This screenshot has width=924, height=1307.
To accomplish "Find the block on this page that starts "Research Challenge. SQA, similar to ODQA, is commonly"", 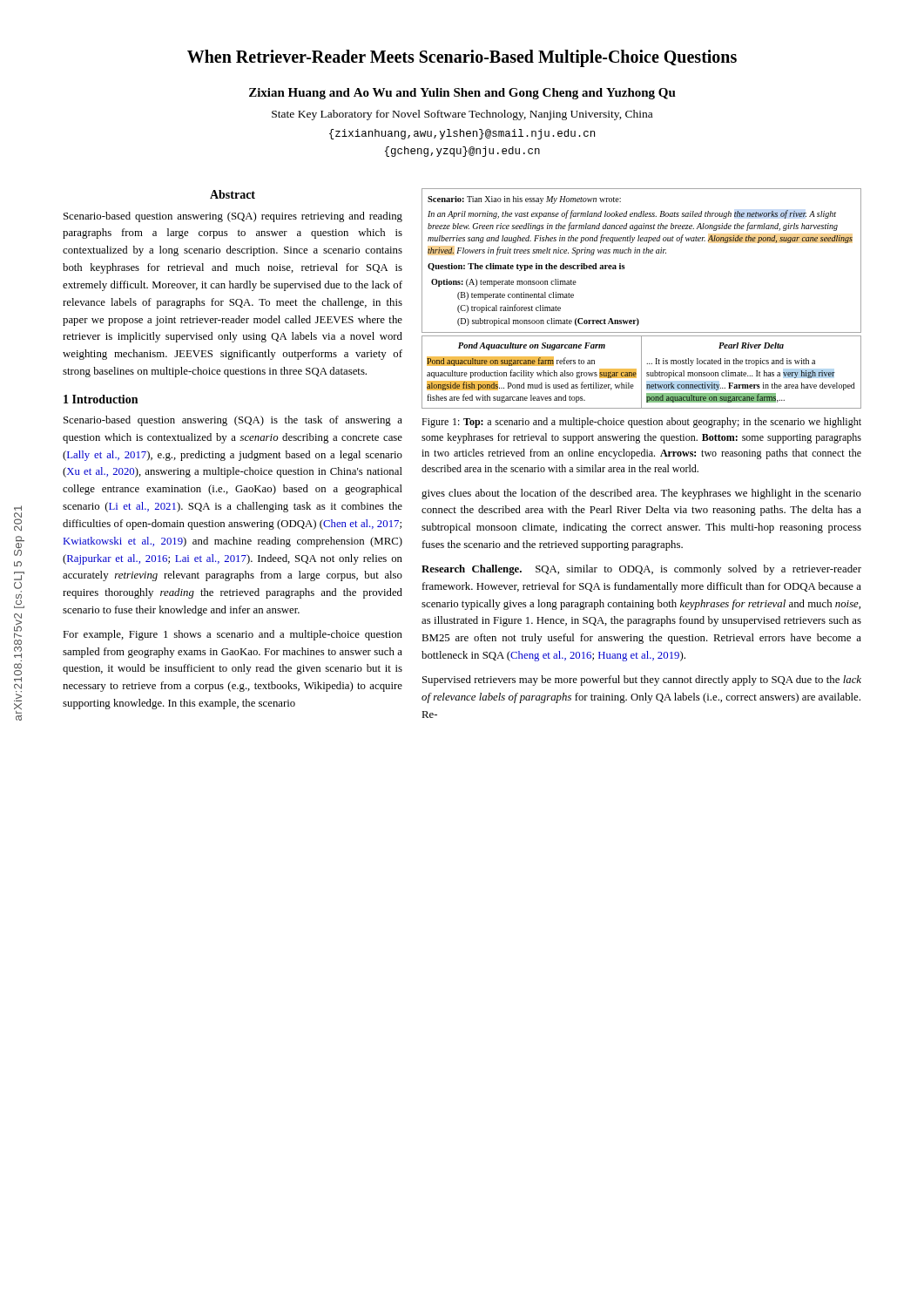I will coord(641,612).
